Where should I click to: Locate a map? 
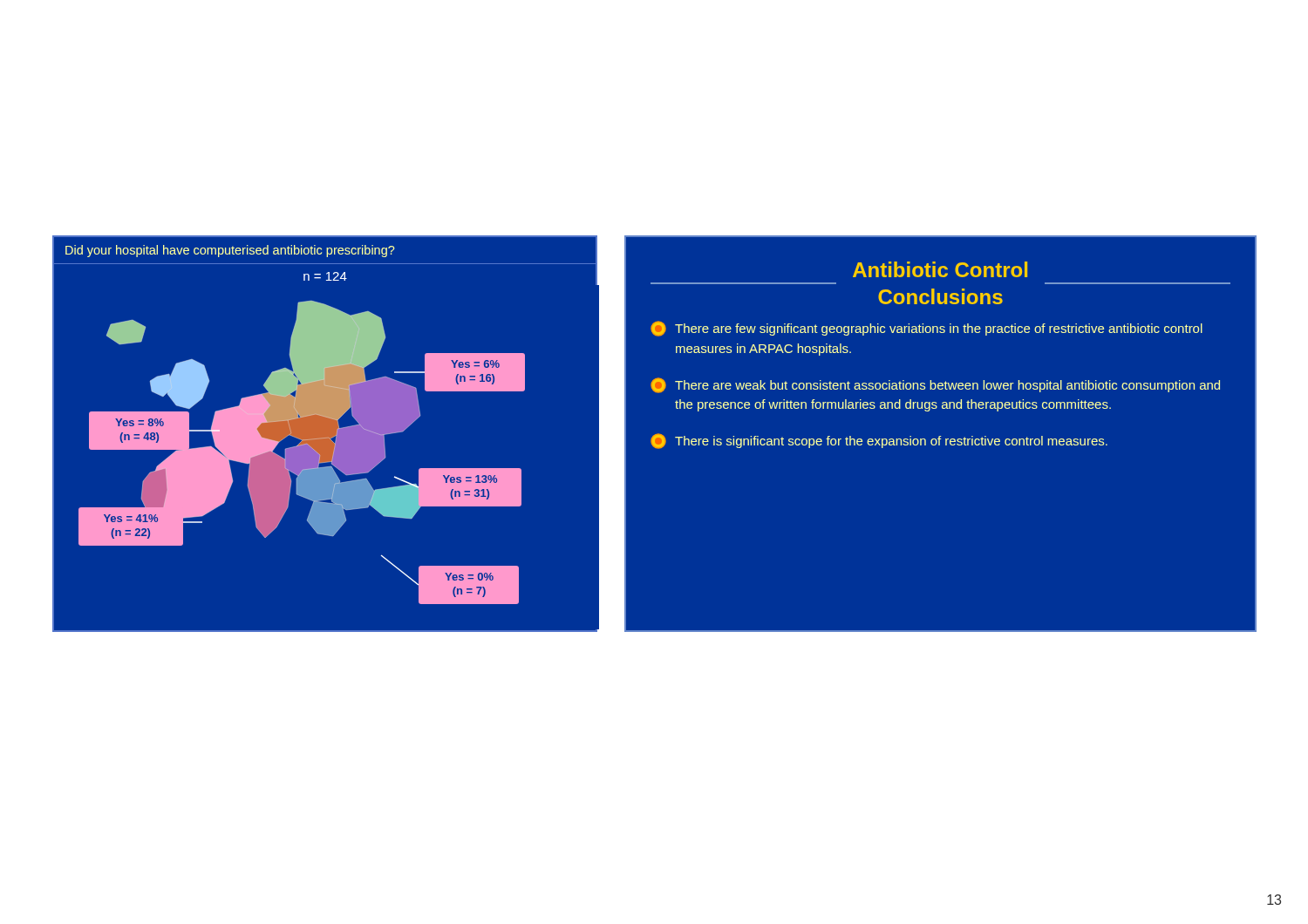325,434
